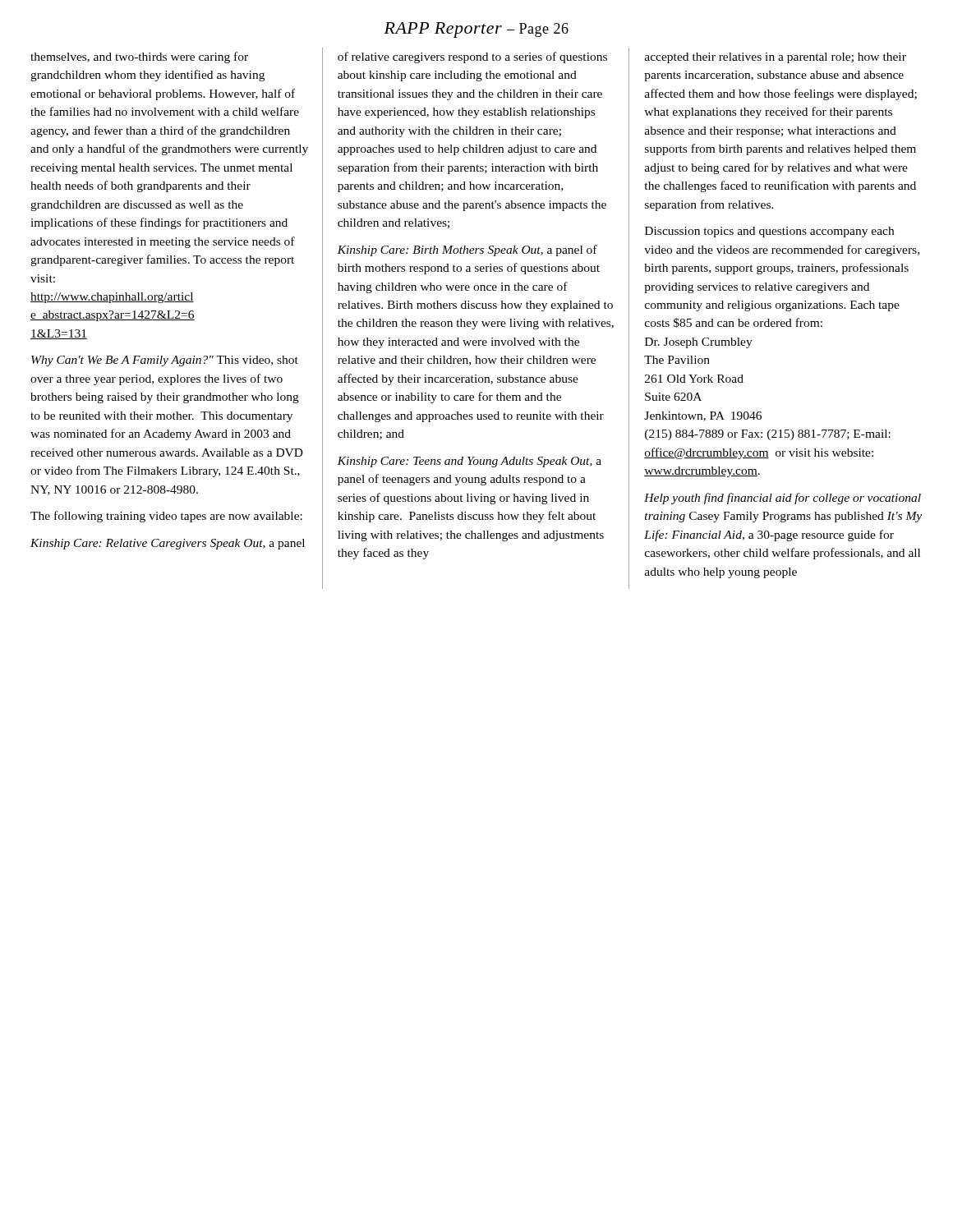Locate the block of text that opens with "Help youth find financial aid for college or"
953x1232 pixels.
pyautogui.click(x=784, y=535)
